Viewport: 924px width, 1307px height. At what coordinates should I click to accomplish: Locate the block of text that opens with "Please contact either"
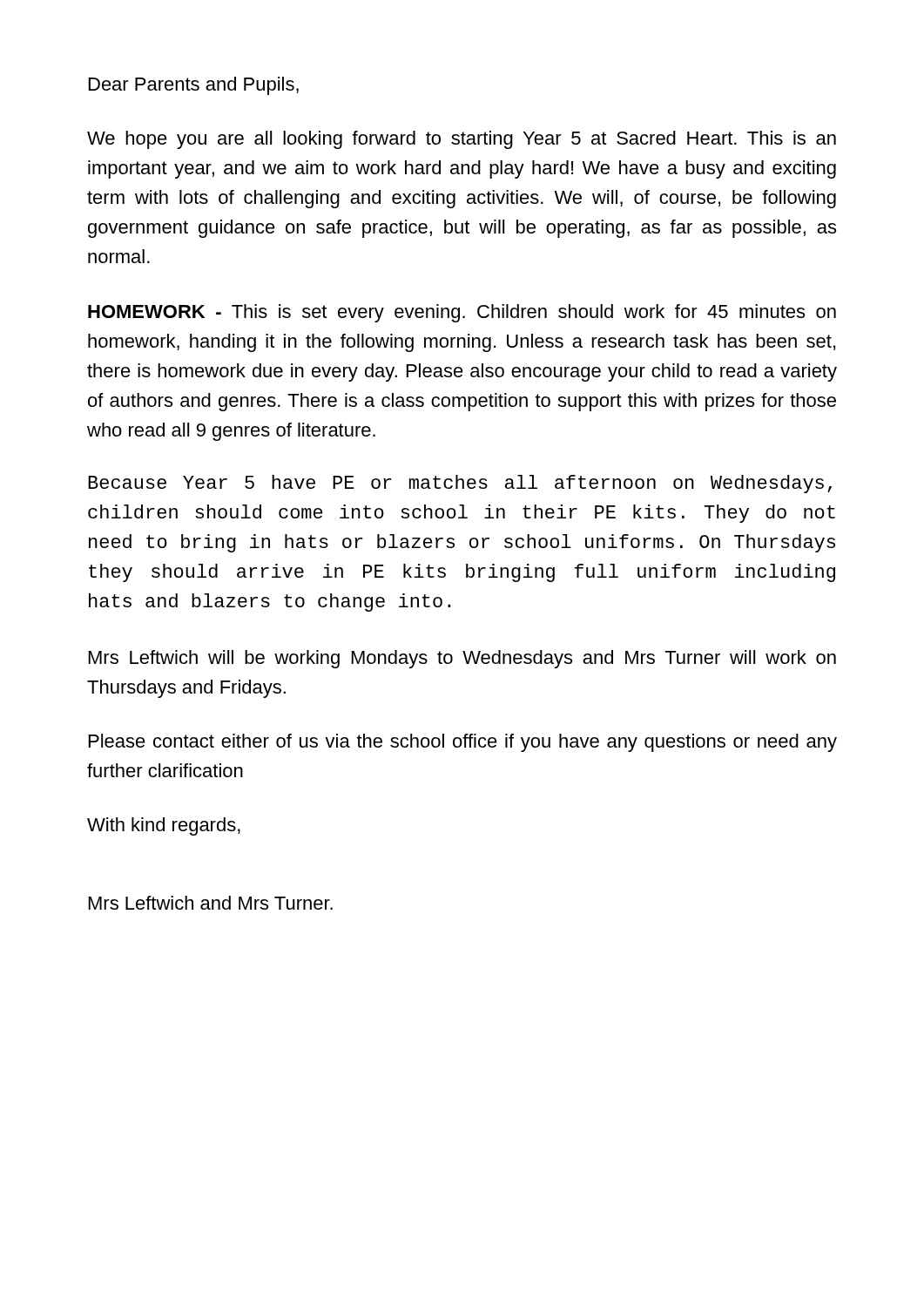[x=462, y=756]
